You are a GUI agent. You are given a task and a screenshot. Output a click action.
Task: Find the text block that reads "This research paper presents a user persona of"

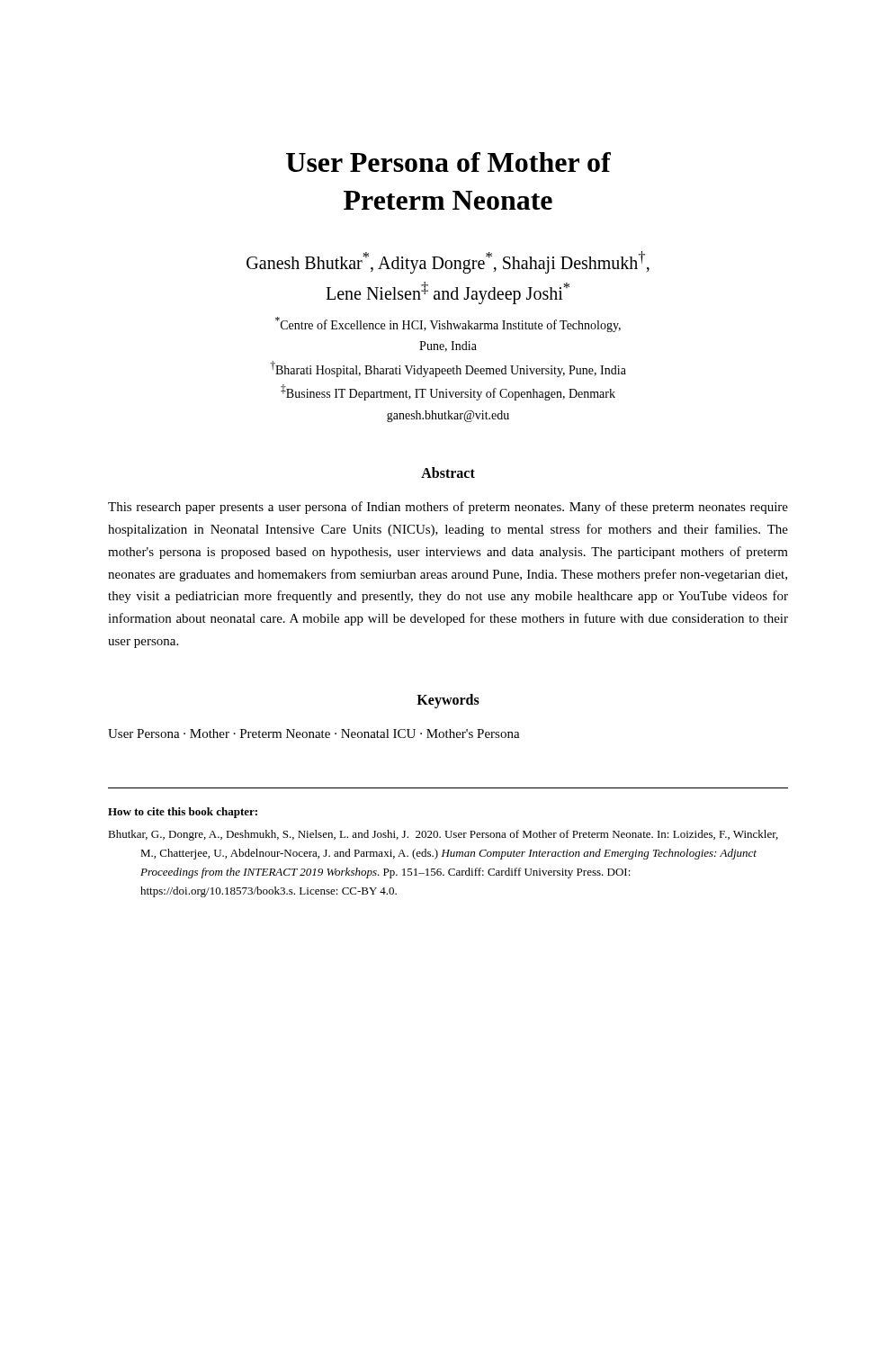[448, 574]
